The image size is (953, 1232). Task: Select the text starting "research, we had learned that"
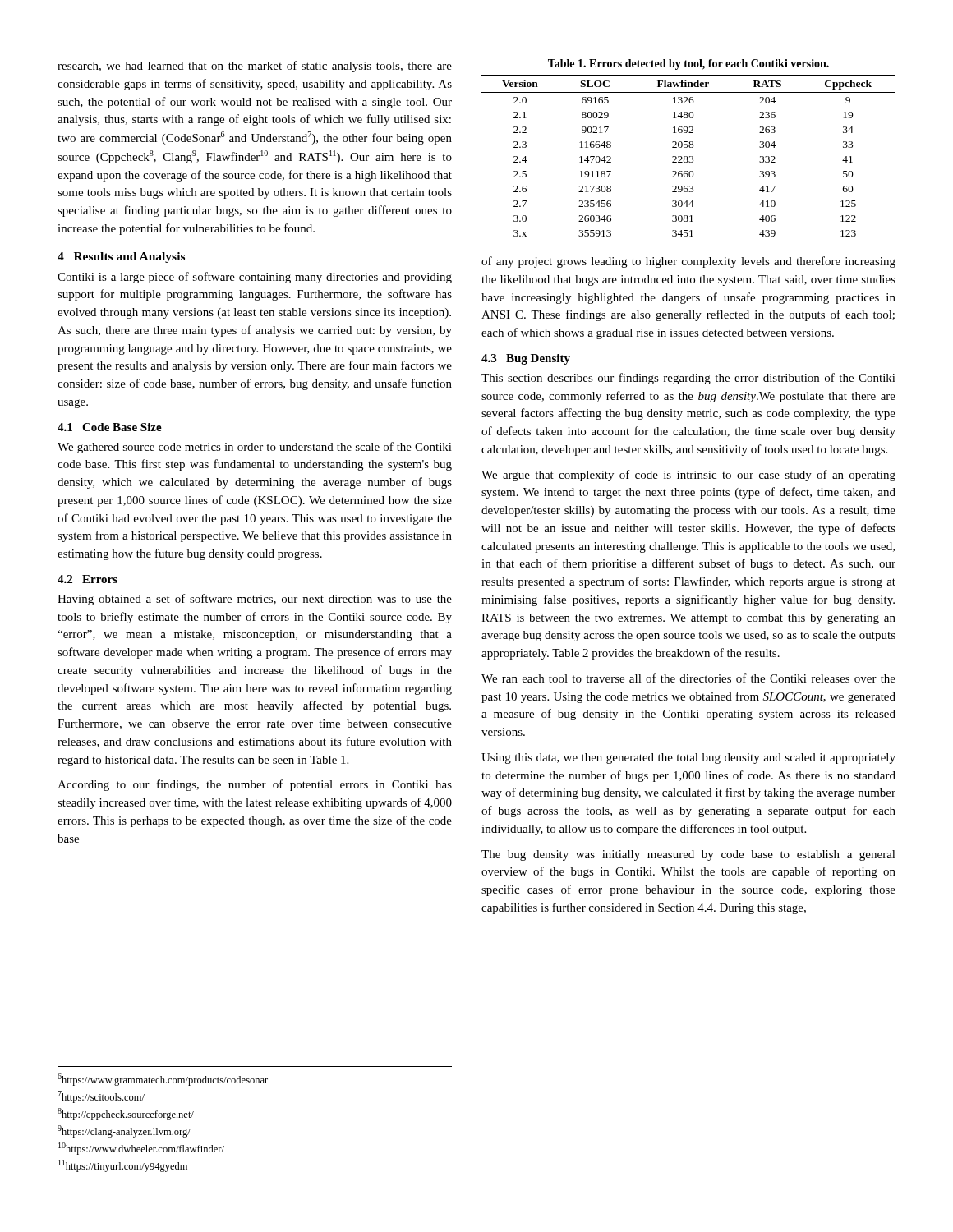pyautogui.click(x=255, y=148)
